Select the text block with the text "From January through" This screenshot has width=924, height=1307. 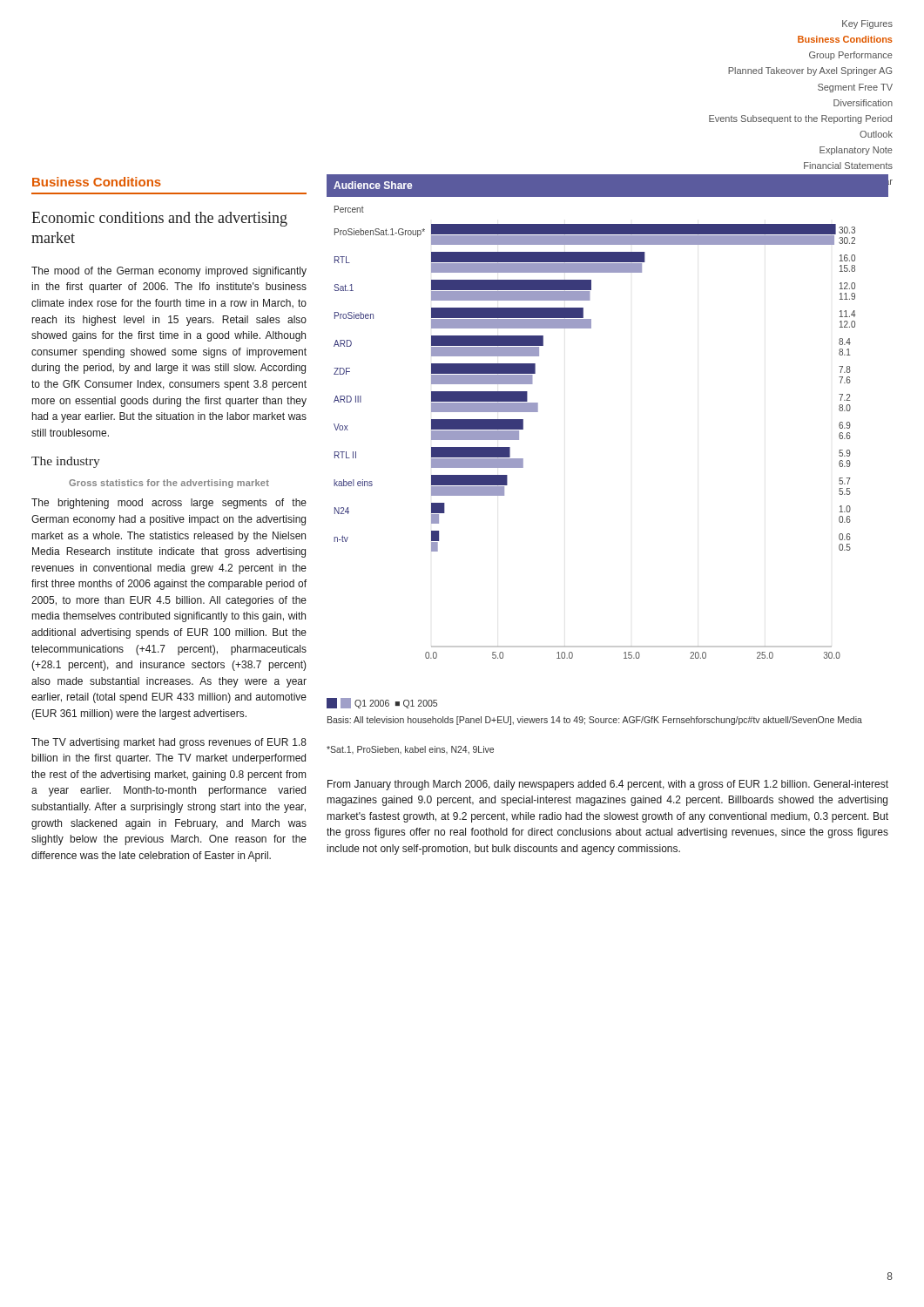coord(607,816)
